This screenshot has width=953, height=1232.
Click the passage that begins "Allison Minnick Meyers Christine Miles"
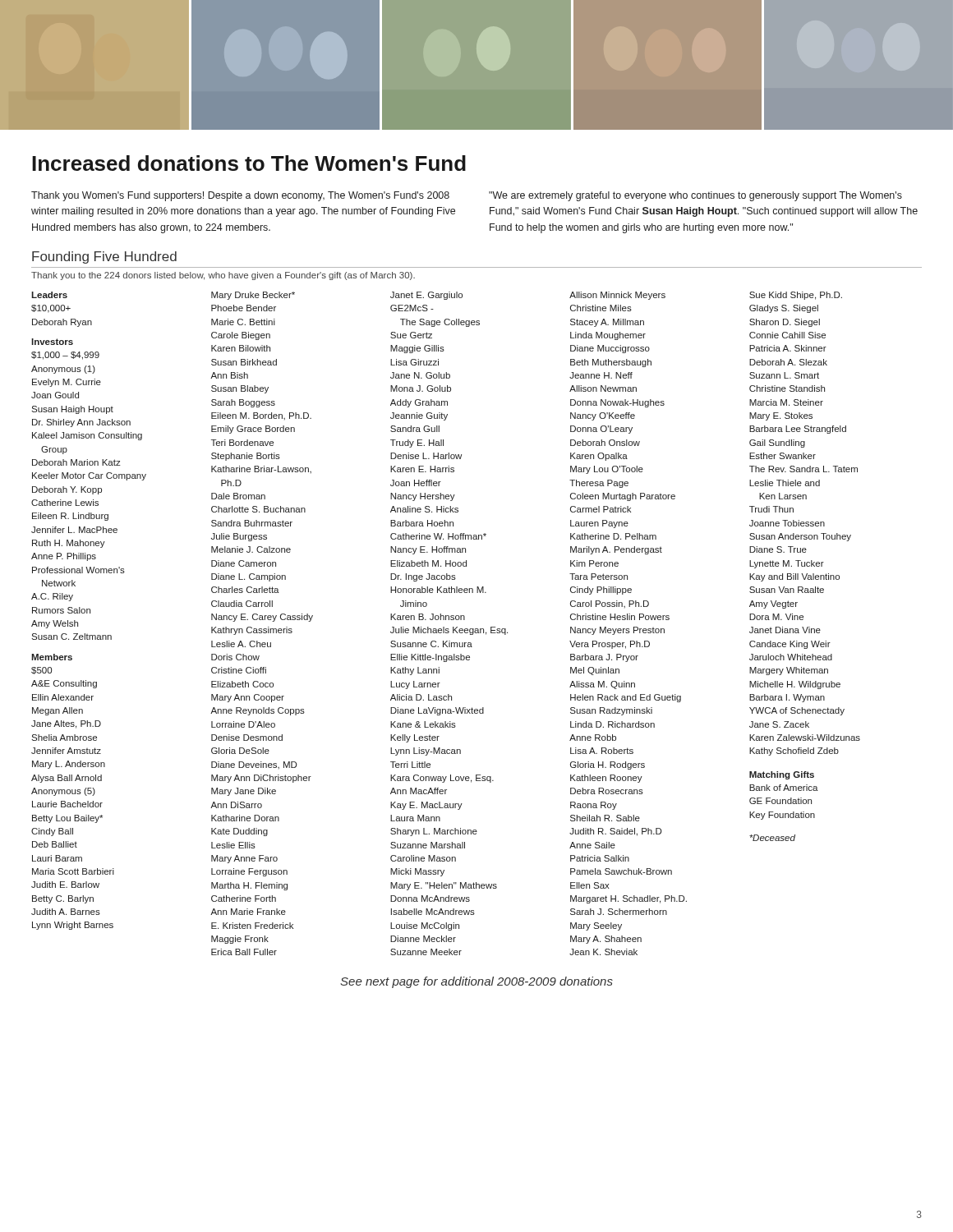[656, 624]
